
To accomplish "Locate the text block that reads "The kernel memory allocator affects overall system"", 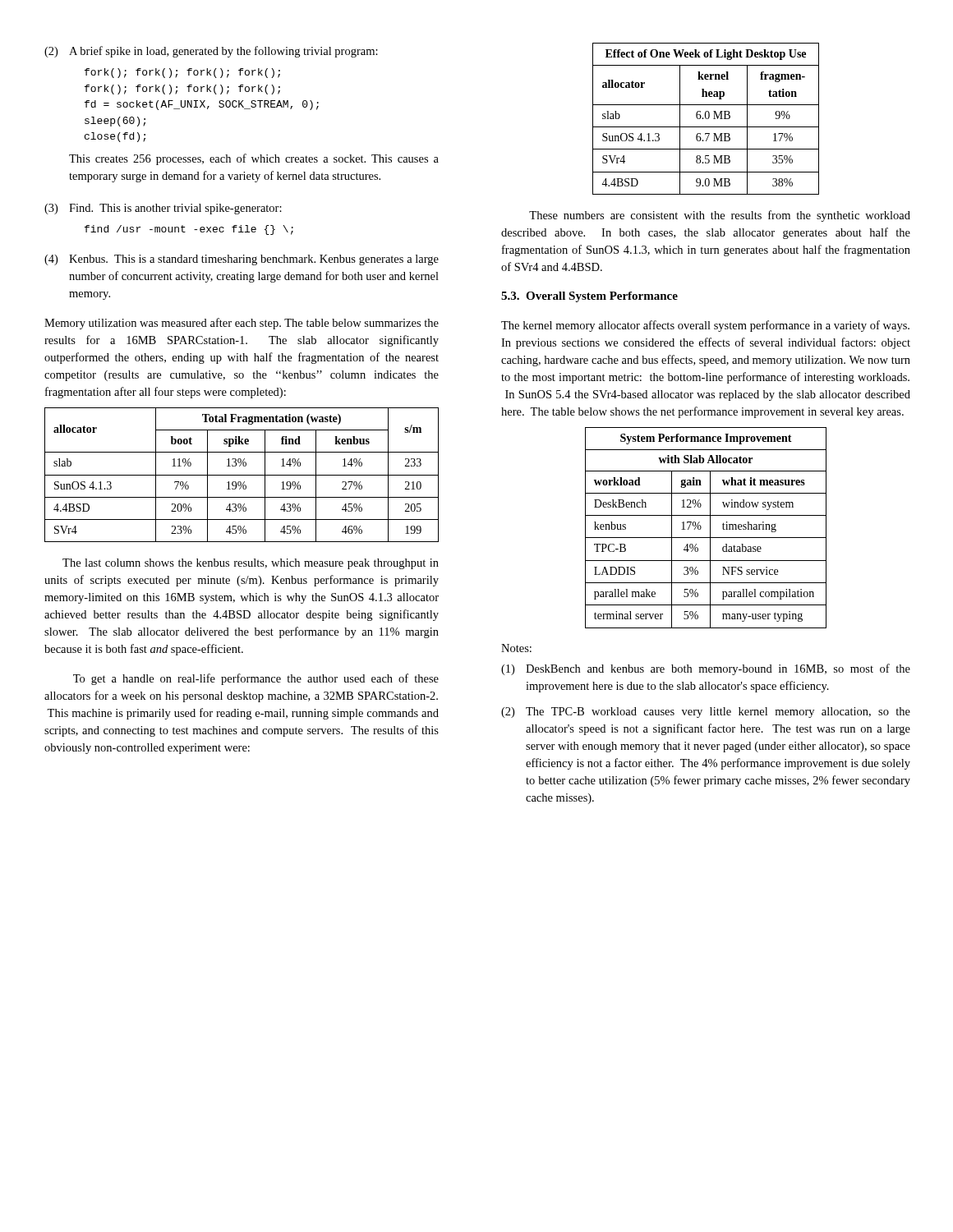I will point(706,369).
